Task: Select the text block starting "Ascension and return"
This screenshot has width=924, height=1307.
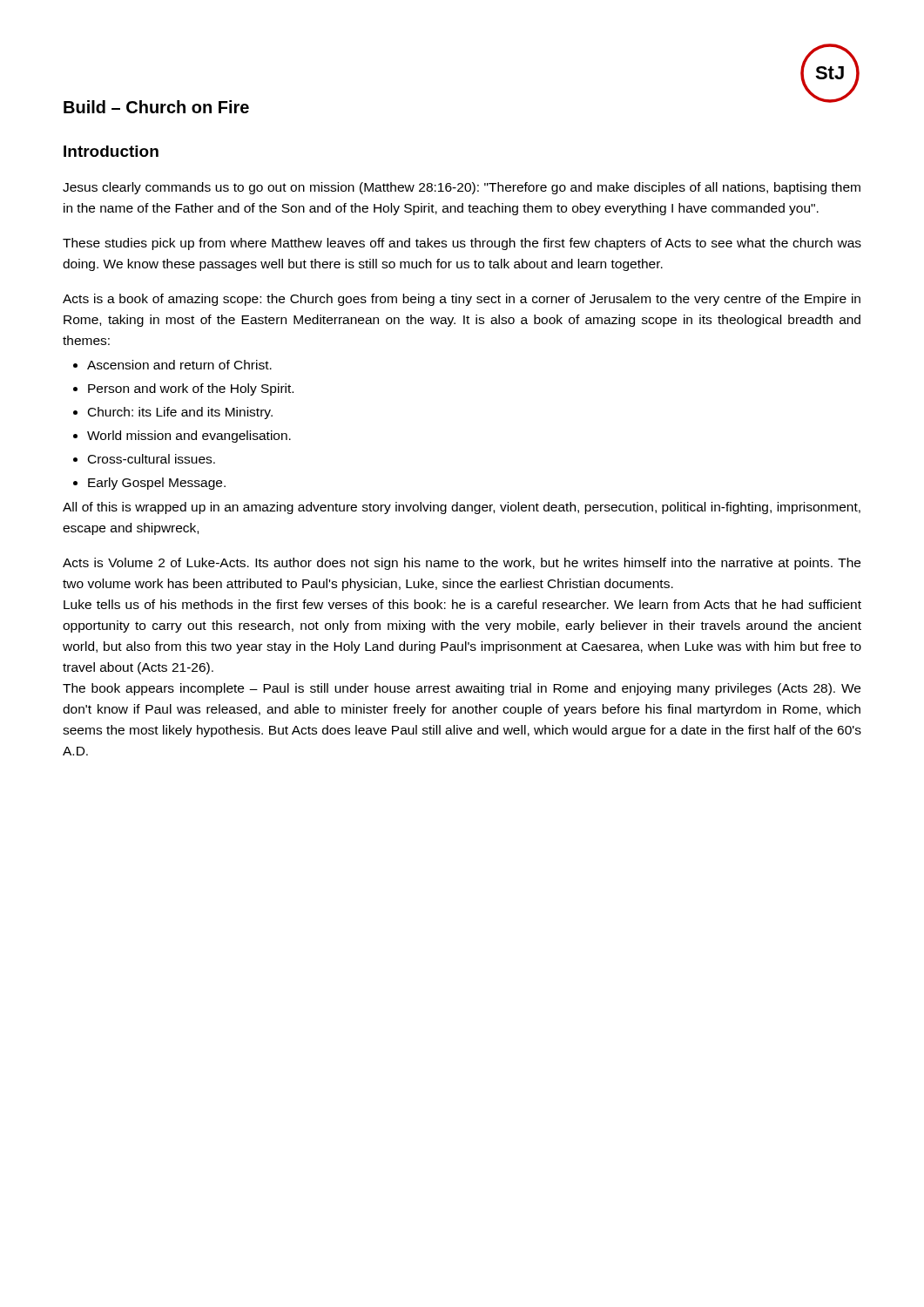Action: 180,365
